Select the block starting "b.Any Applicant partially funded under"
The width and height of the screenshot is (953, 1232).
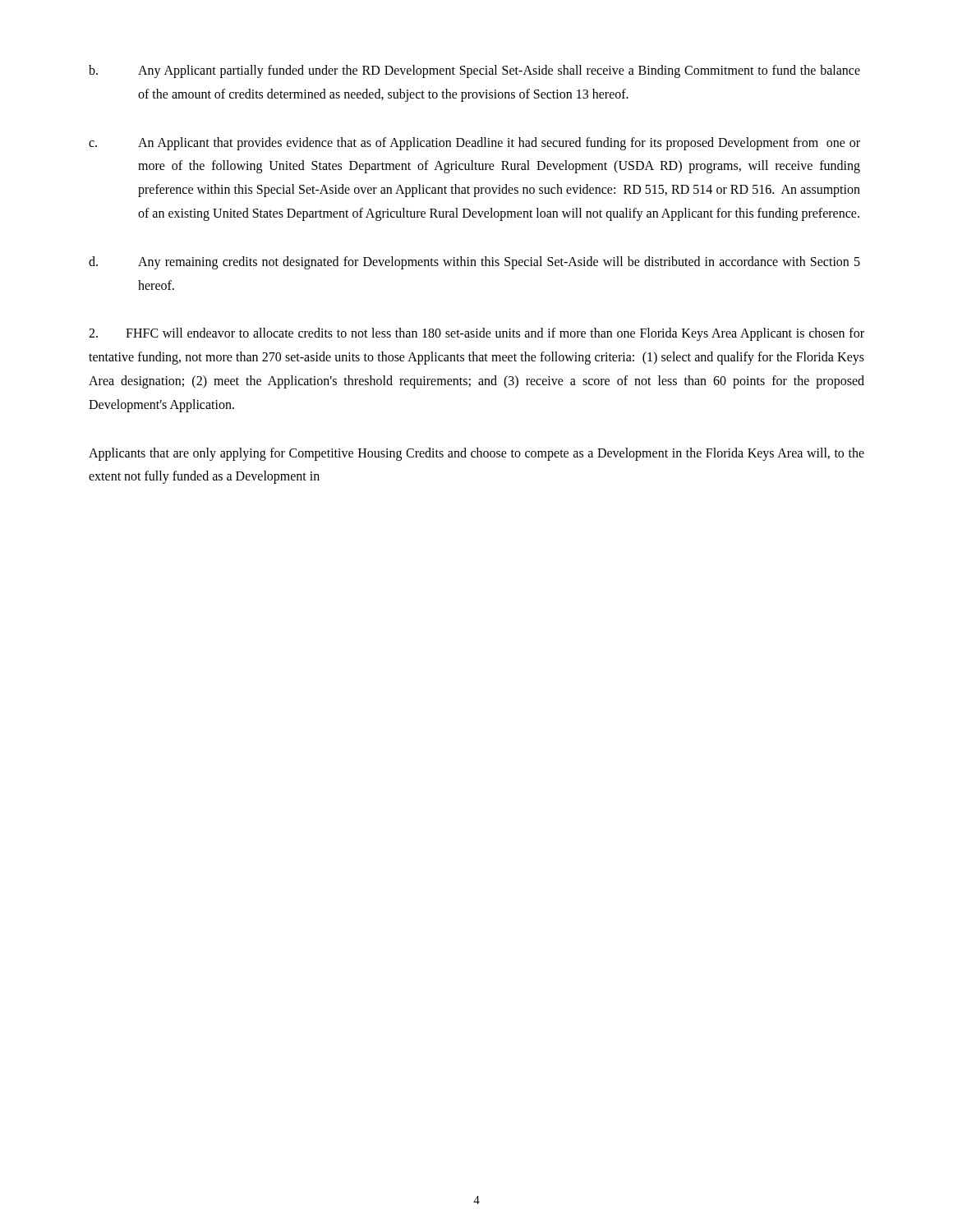point(474,83)
